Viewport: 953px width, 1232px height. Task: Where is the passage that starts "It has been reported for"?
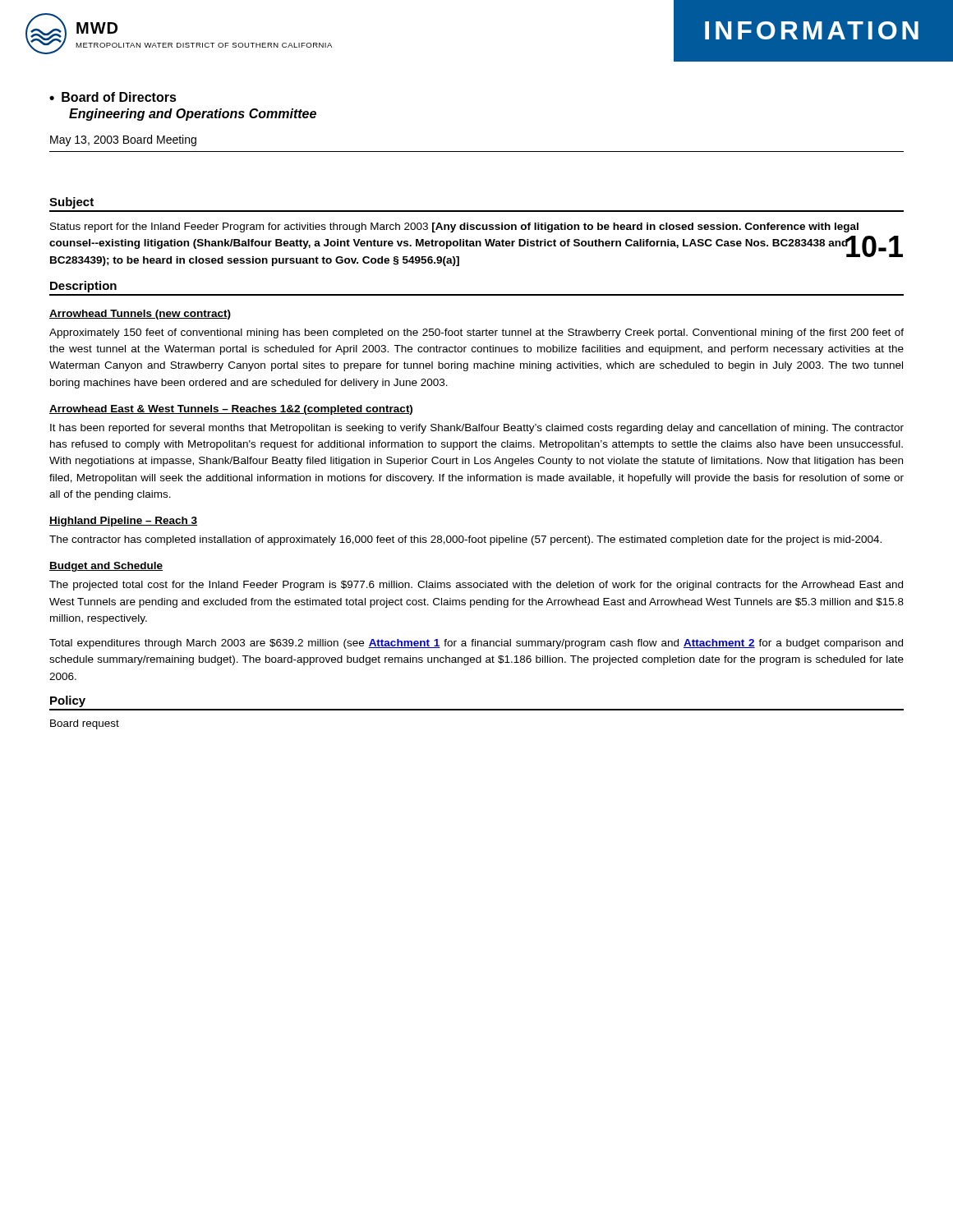[476, 461]
